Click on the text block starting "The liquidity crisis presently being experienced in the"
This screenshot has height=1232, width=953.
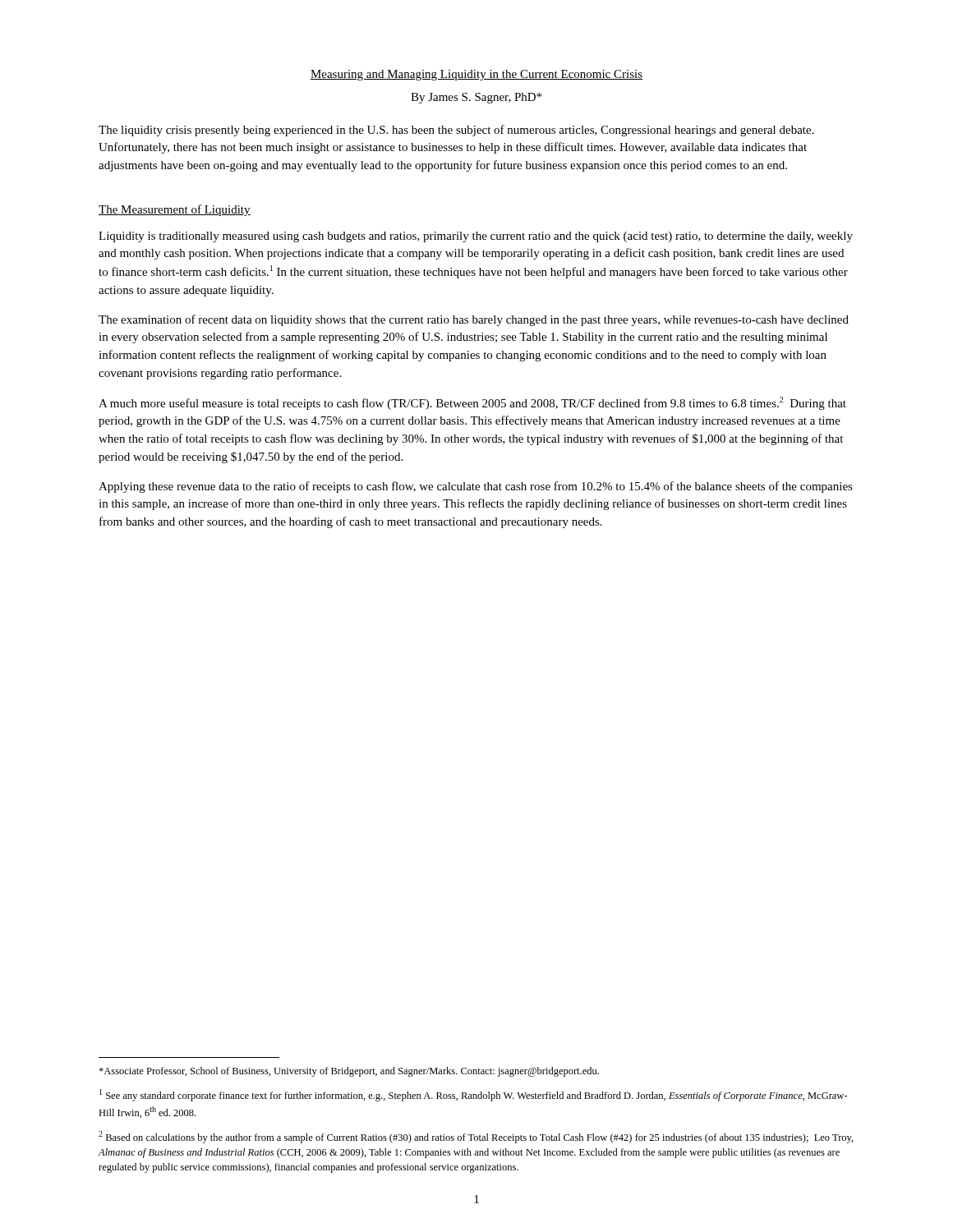point(476,148)
